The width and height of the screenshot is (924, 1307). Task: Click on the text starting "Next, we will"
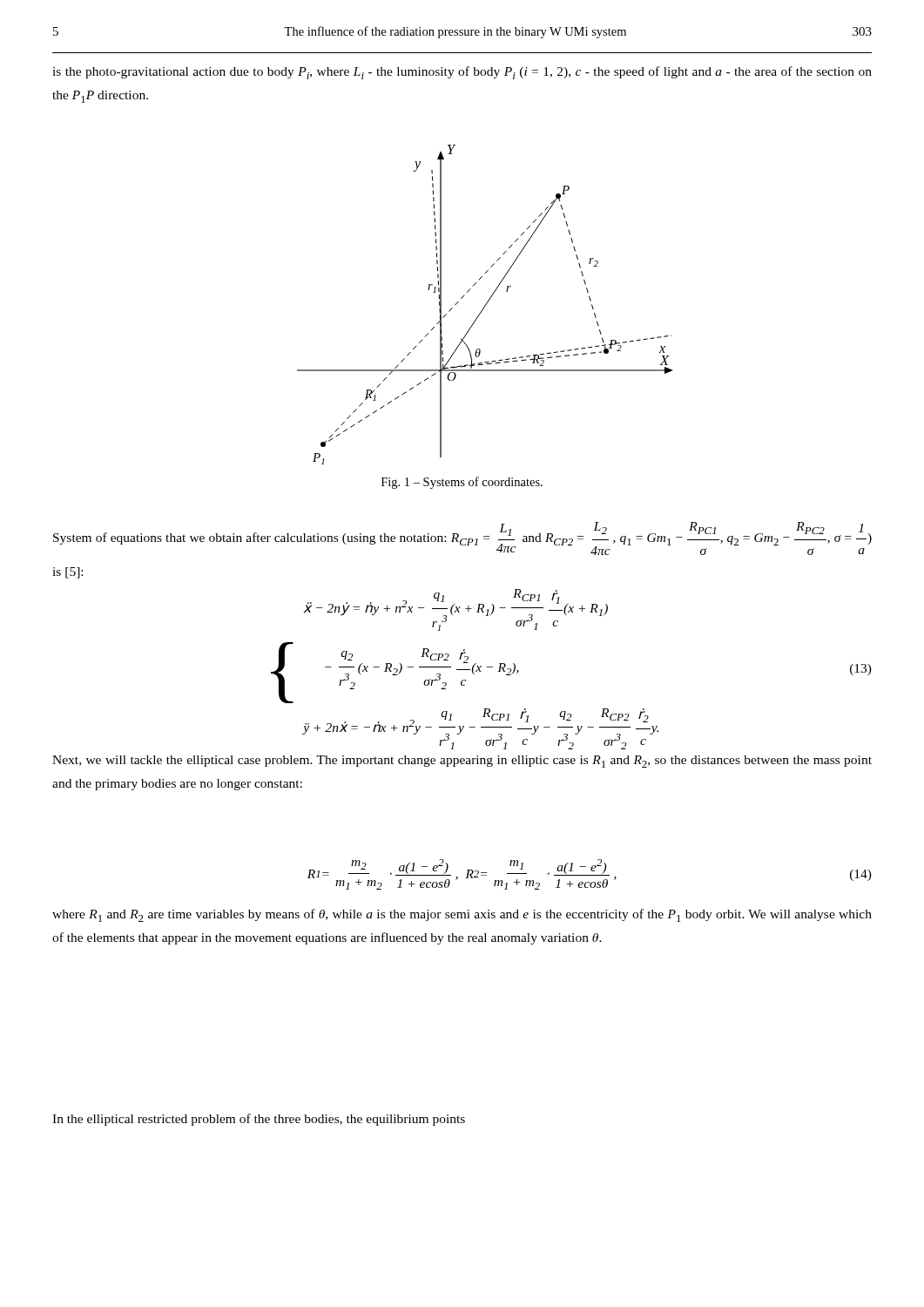[x=462, y=771]
